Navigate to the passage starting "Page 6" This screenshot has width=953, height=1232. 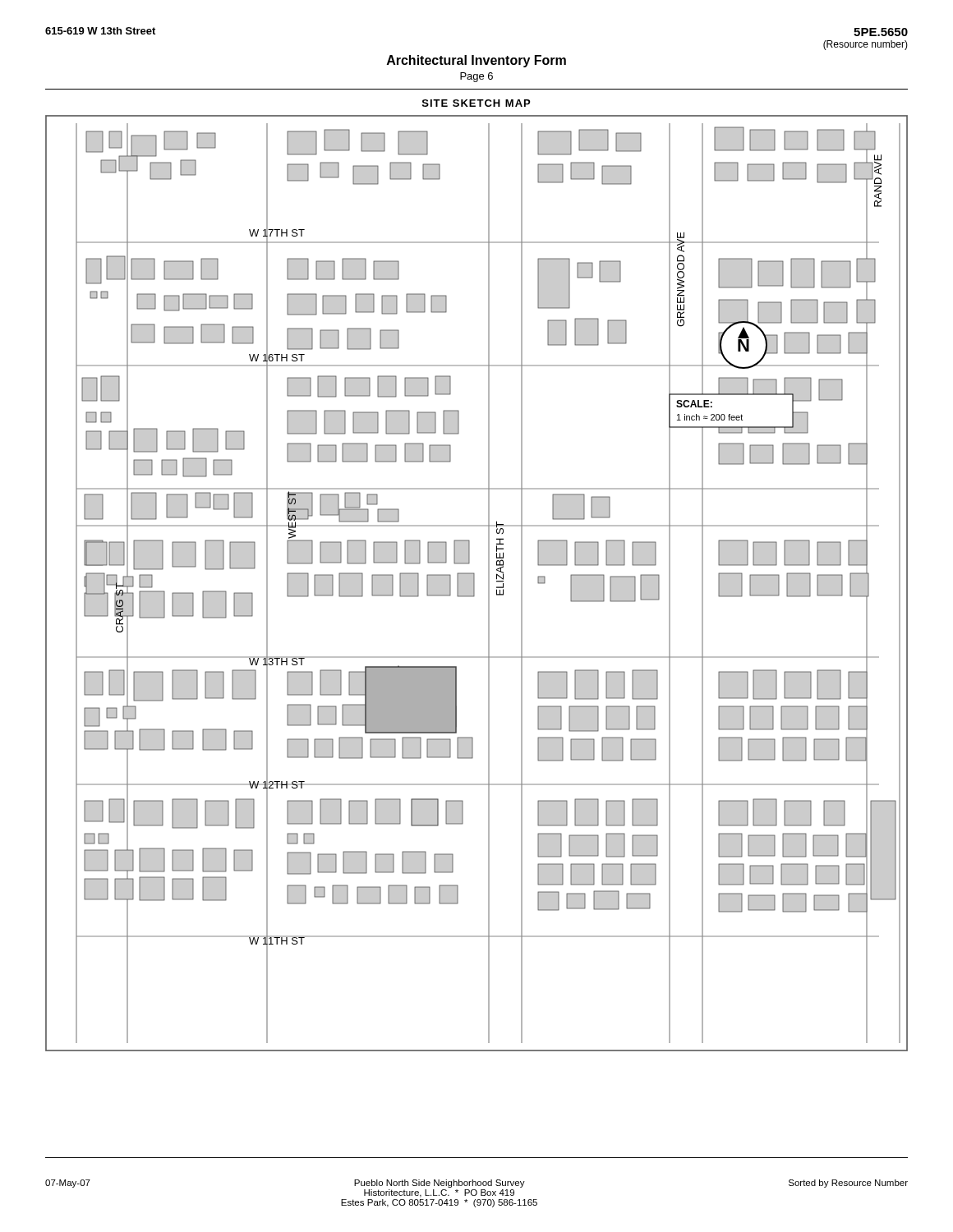[476, 76]
